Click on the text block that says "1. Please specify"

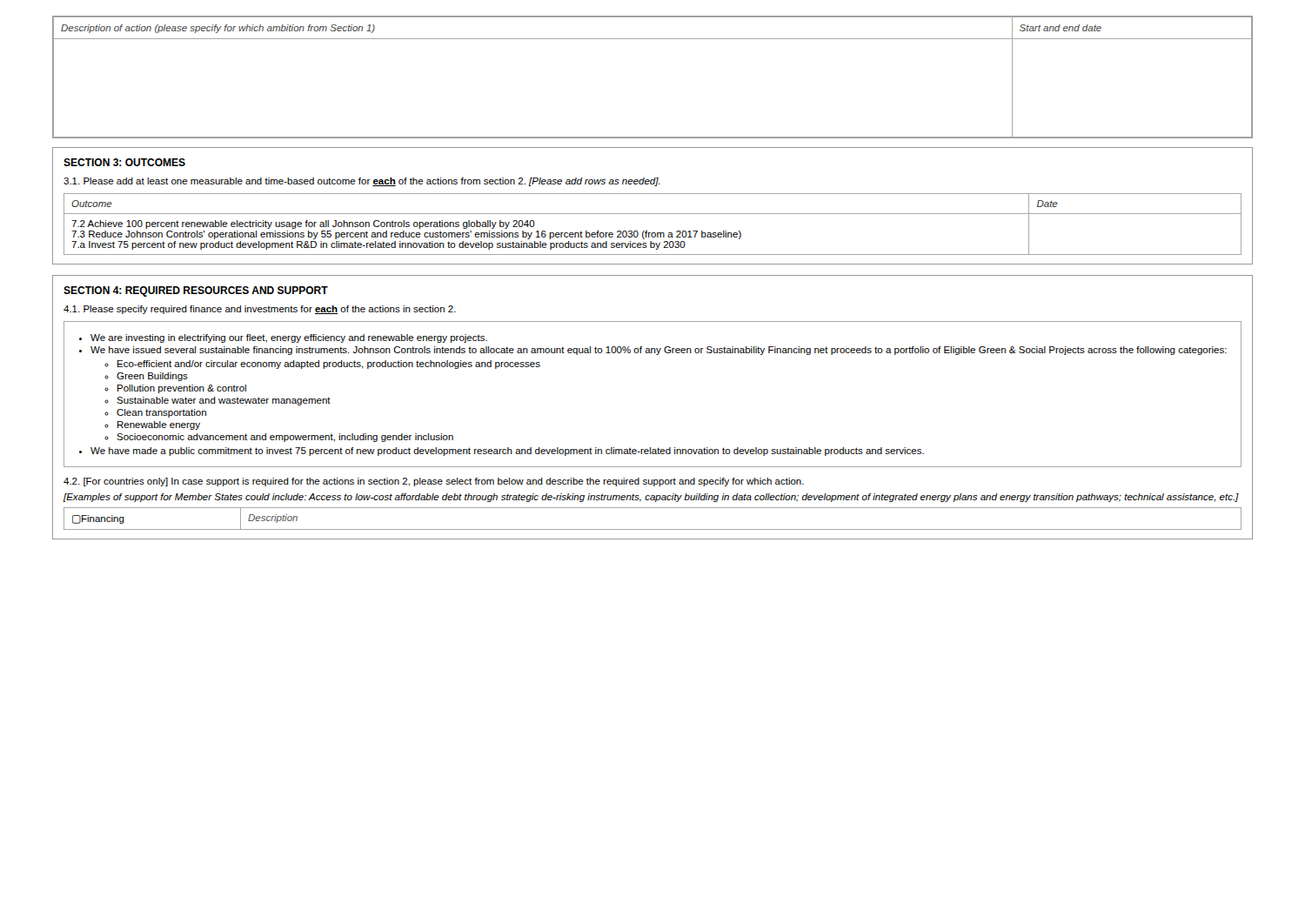pyautogui.click(x=260, y=309)
